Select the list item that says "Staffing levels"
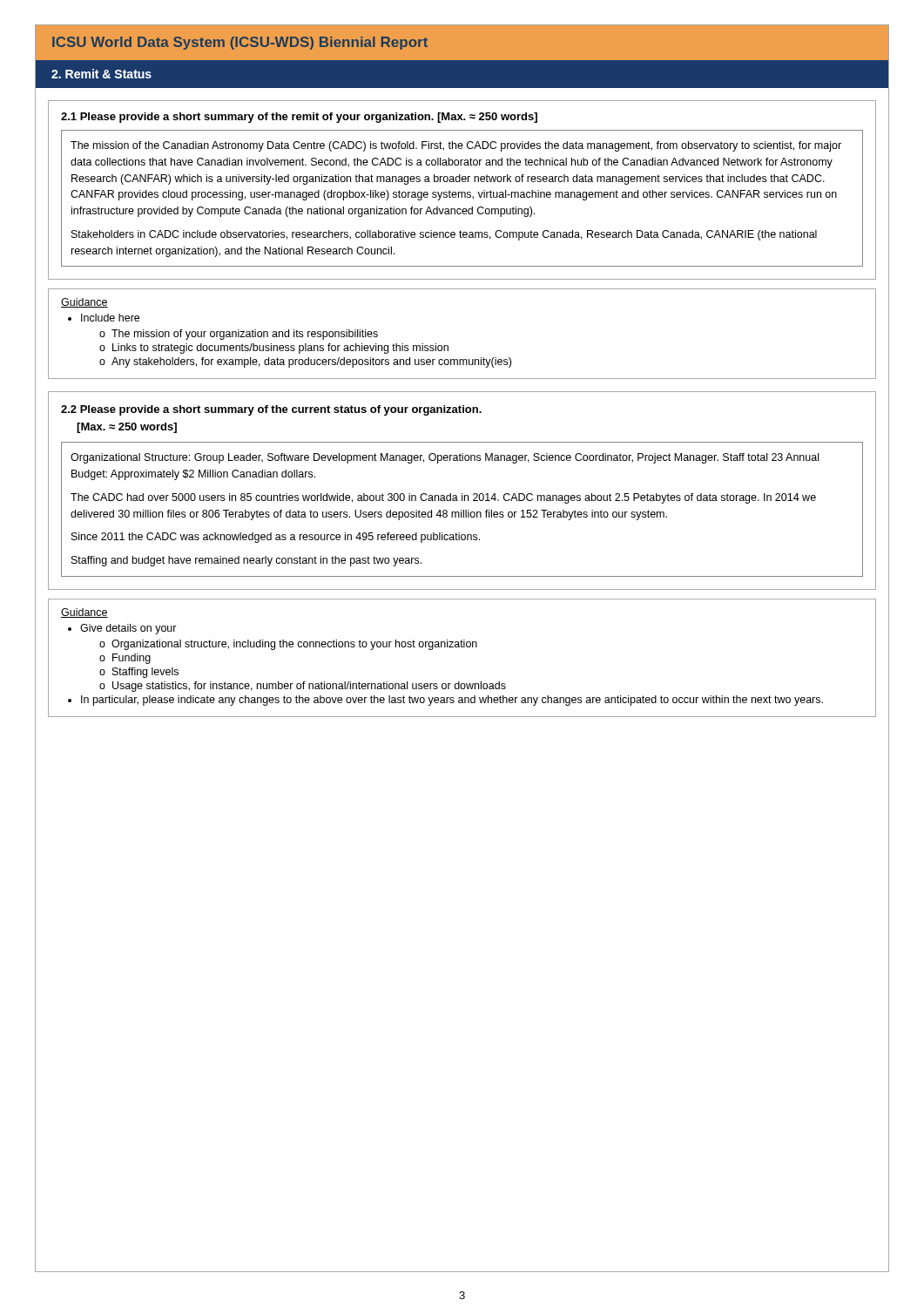This screenshot has width=924, height=1307. pyautogui.click(x=145, y=672)
